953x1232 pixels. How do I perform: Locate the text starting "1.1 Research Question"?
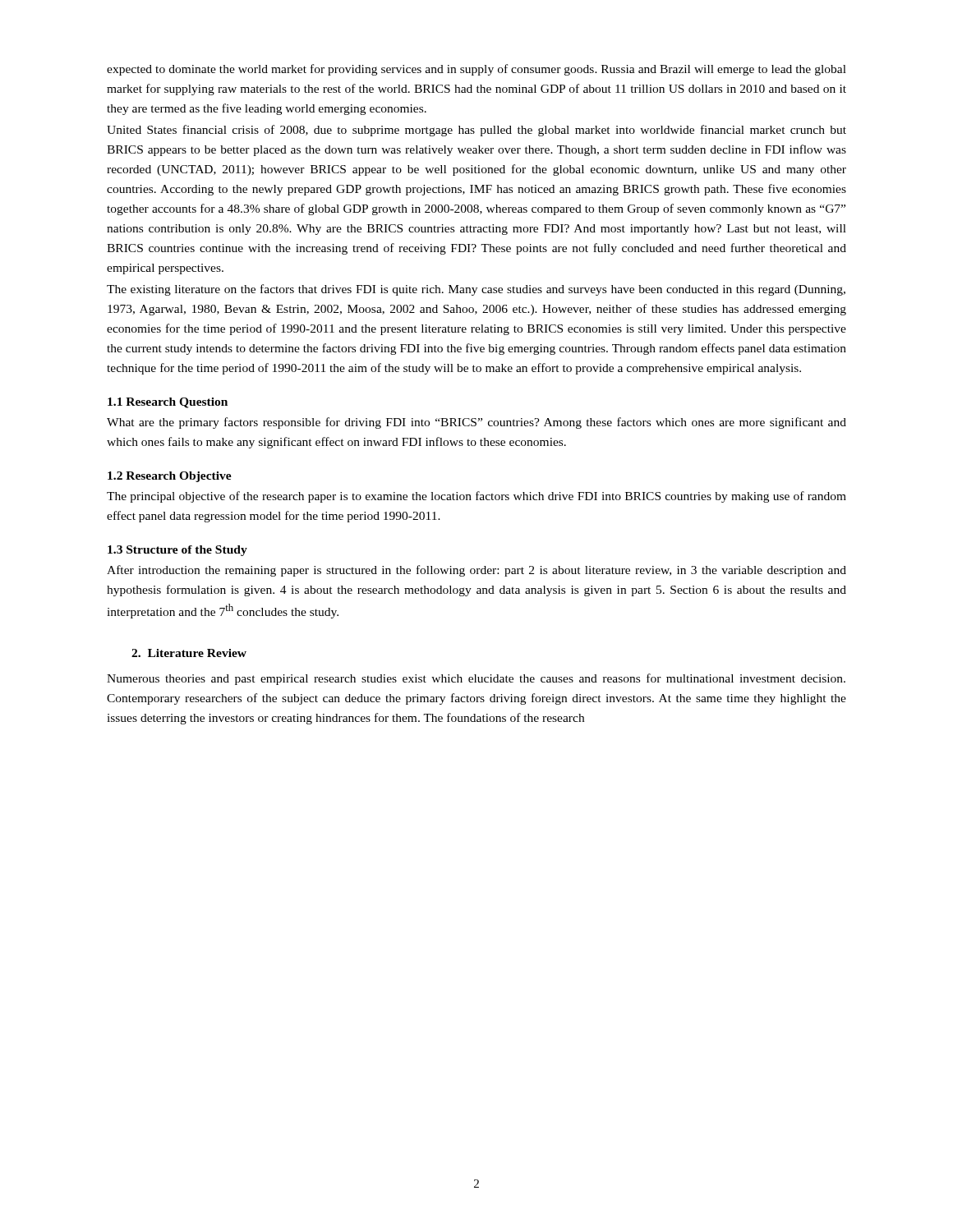(x=167, y=401)
